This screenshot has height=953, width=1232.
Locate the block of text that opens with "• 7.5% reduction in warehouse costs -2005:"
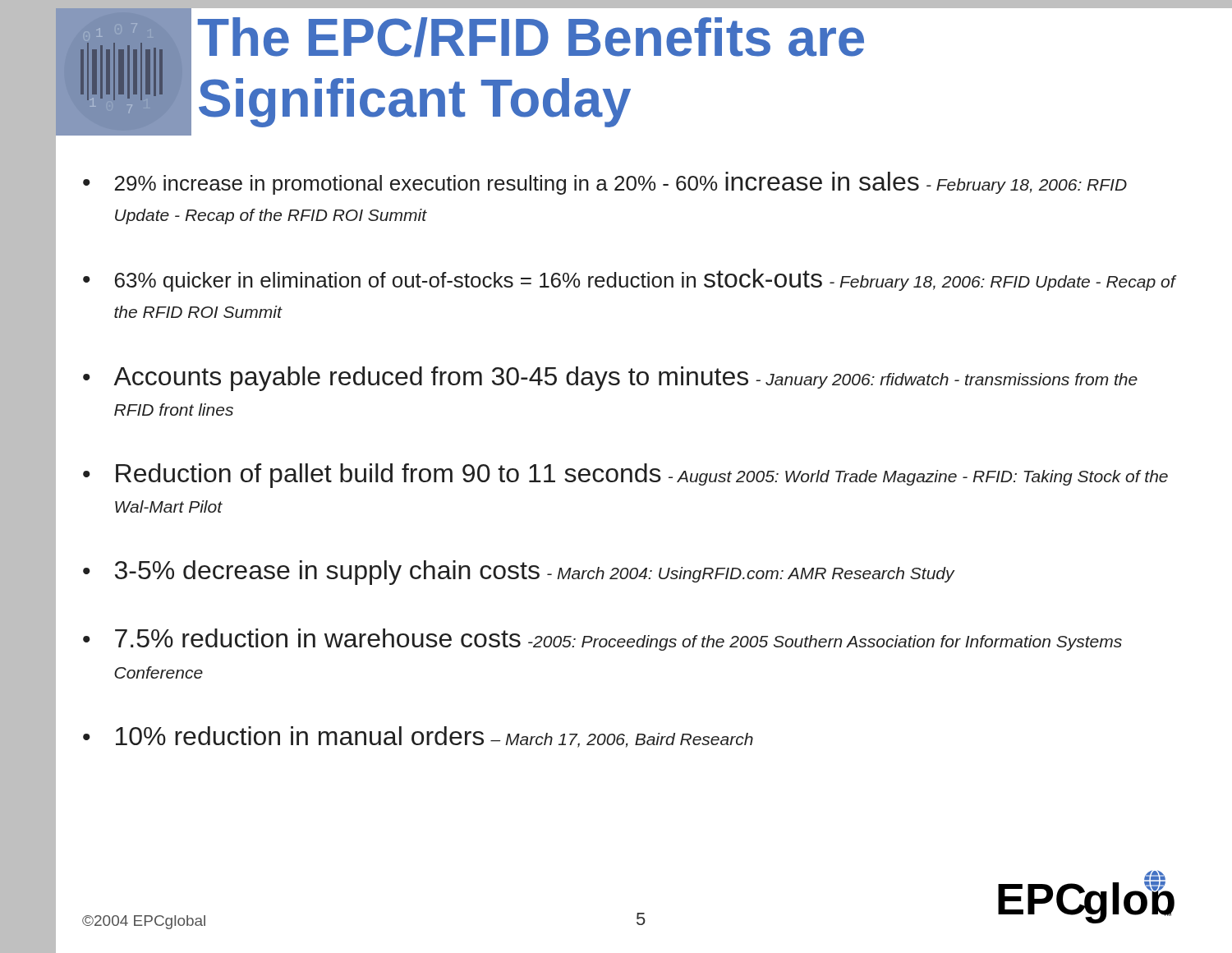pyautogui.click(x=632, y=654)
